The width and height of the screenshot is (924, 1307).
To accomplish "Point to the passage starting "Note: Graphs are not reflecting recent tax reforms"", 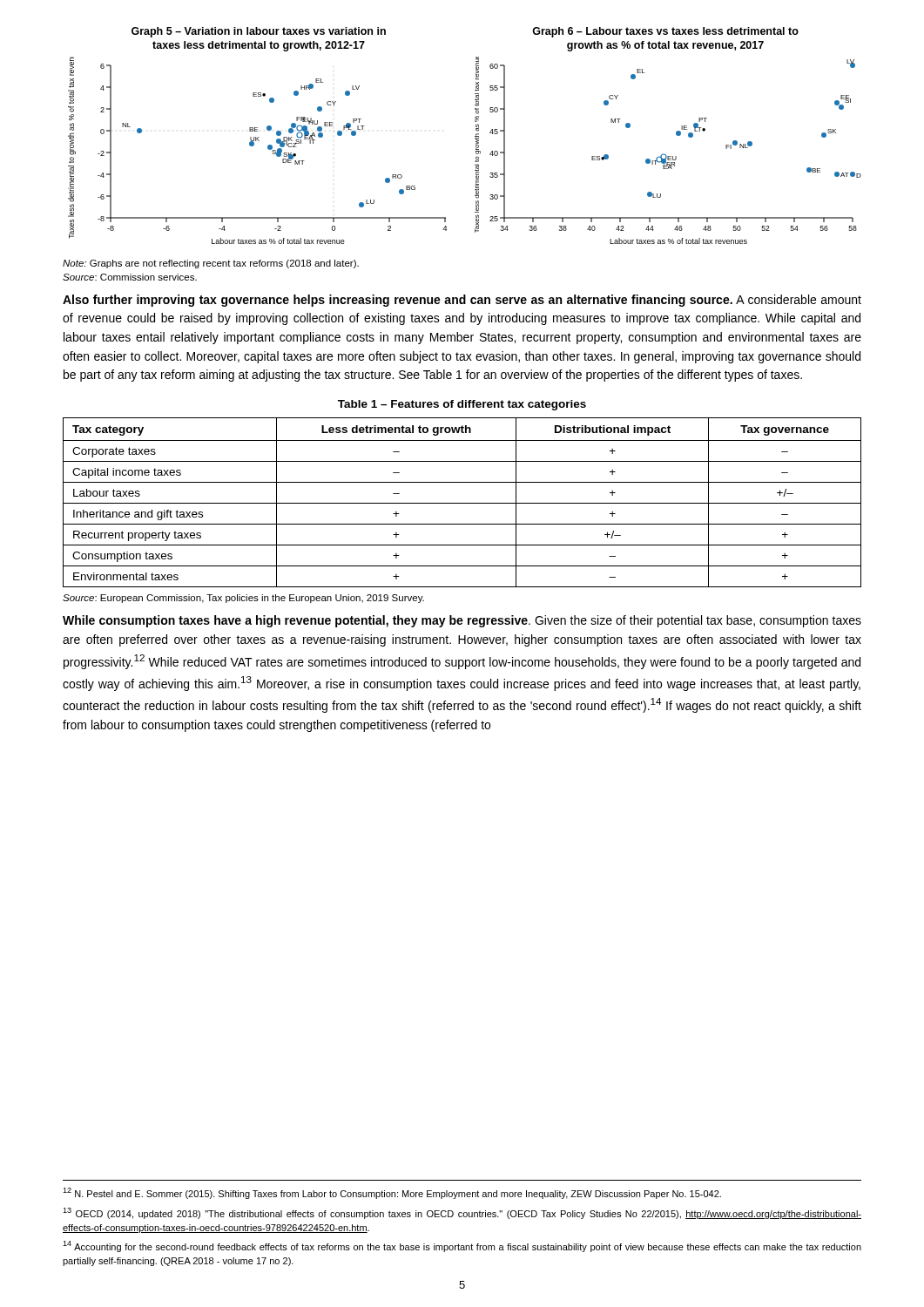I will pyautogui.click(x=211, y=270).
